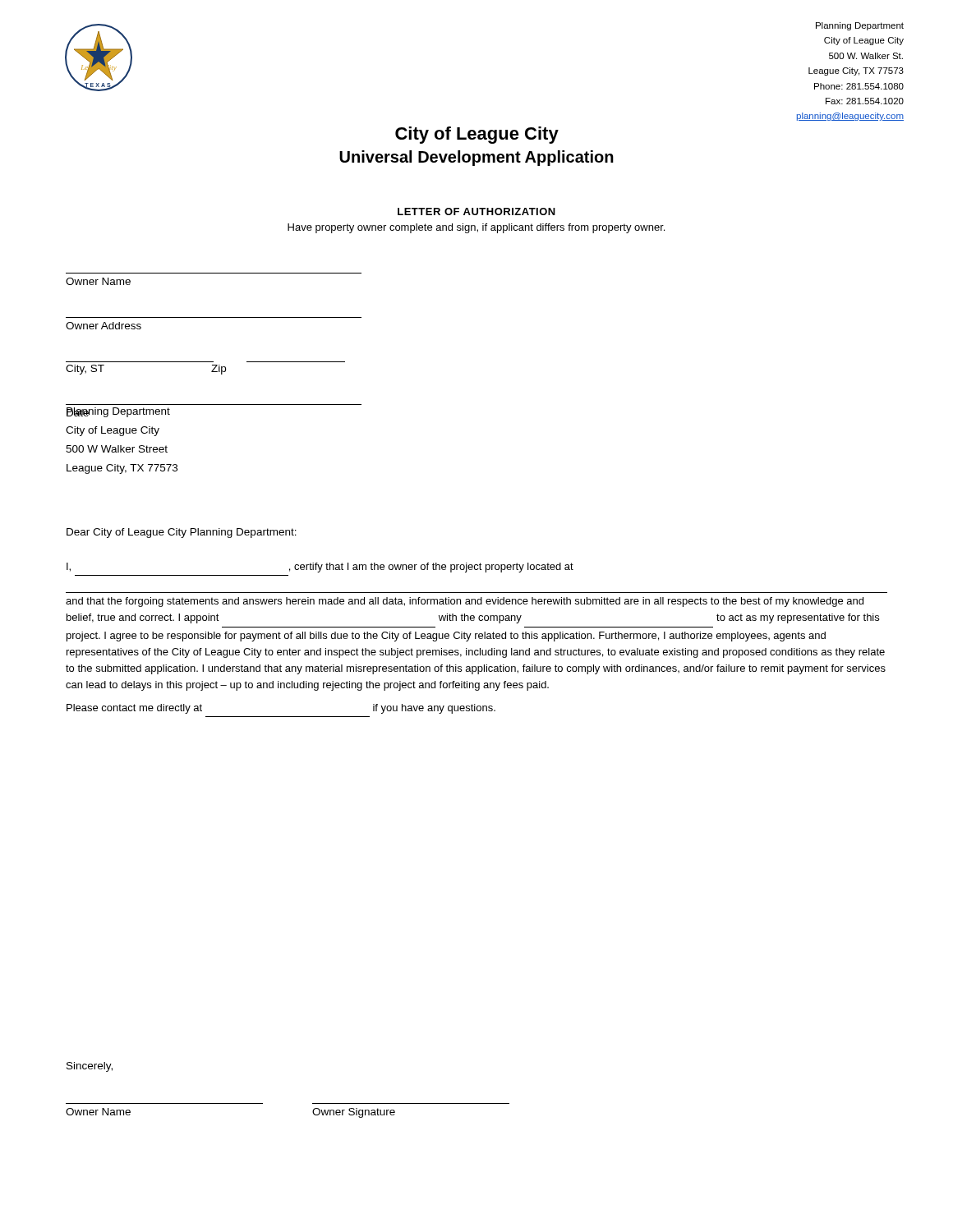
Task: Locate the region starting "Owner Name Owner Signature"
Action: tap(97, 1112)
